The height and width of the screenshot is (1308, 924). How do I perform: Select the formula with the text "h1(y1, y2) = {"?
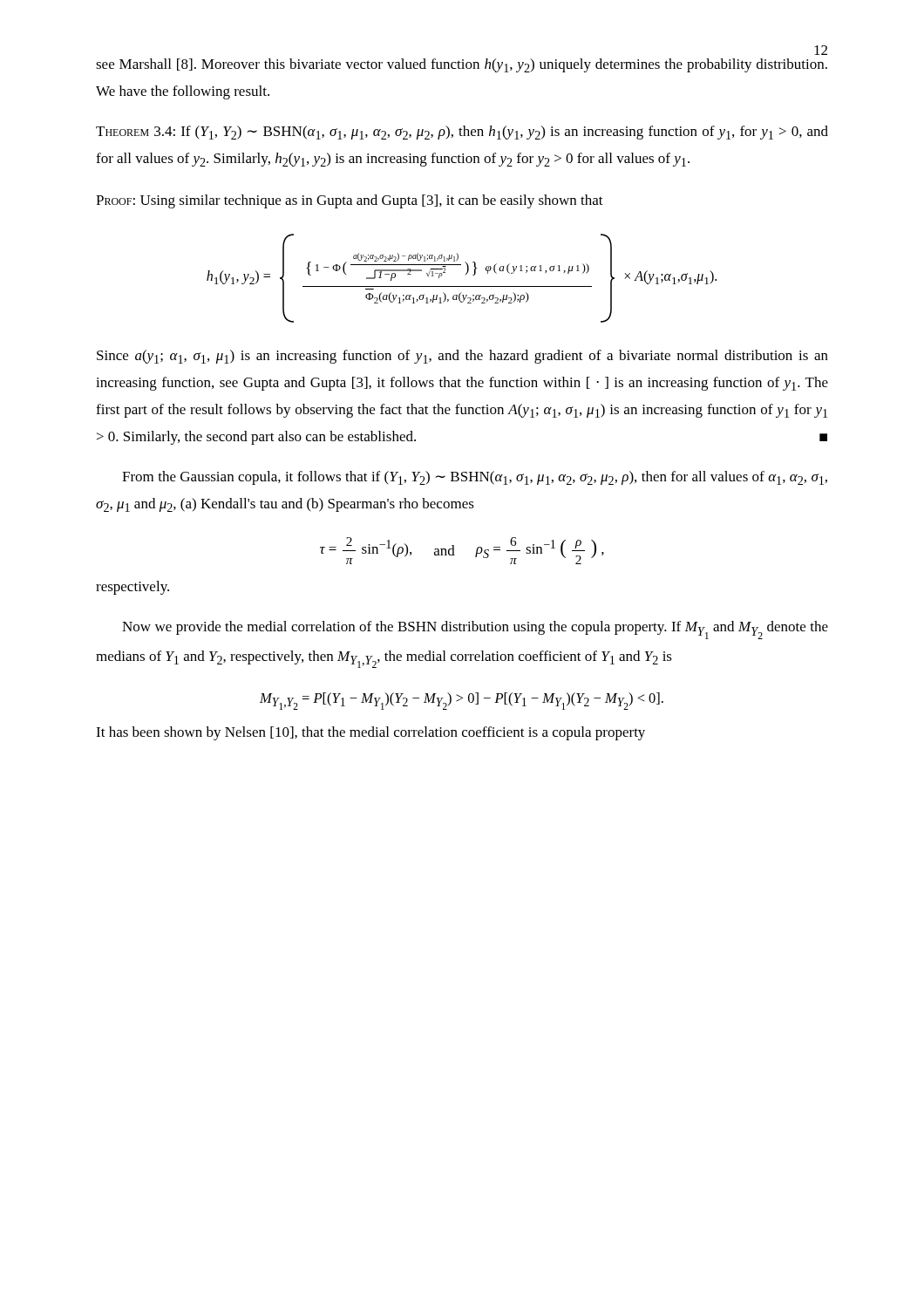[x=462, y=279]
